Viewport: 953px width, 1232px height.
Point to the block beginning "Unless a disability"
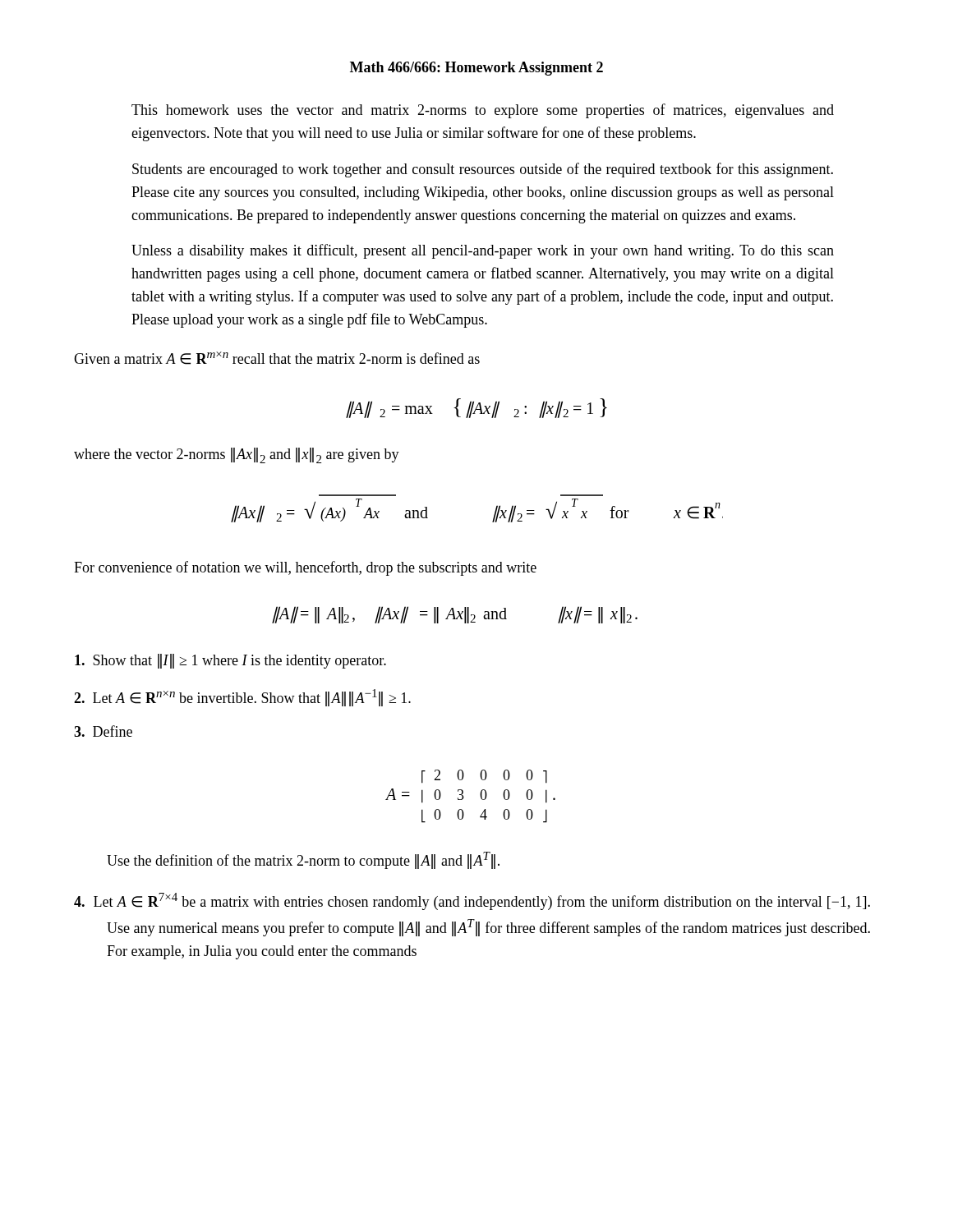pos(483,285)
